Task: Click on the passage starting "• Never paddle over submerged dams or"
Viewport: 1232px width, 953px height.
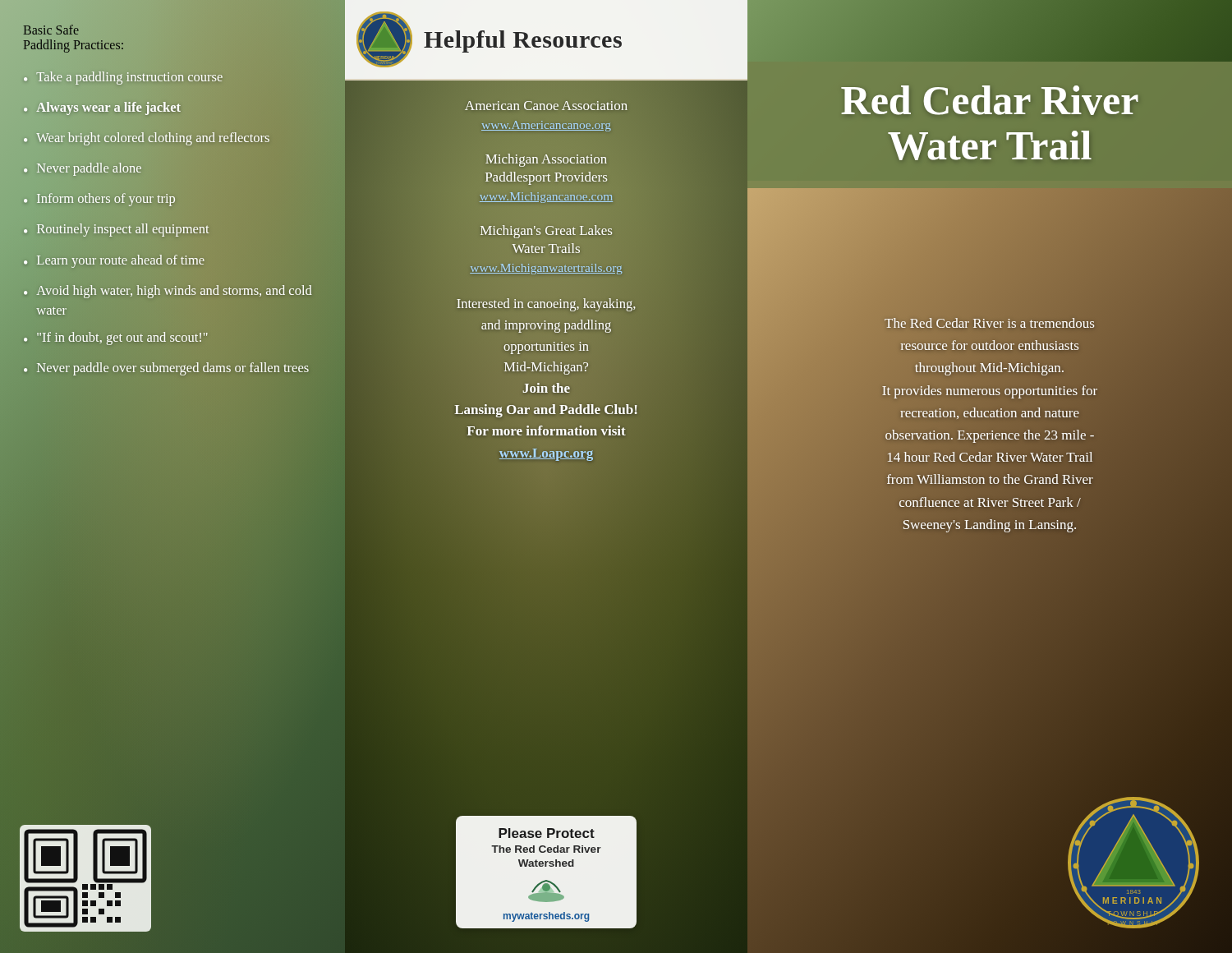Action: pos(172,369)
